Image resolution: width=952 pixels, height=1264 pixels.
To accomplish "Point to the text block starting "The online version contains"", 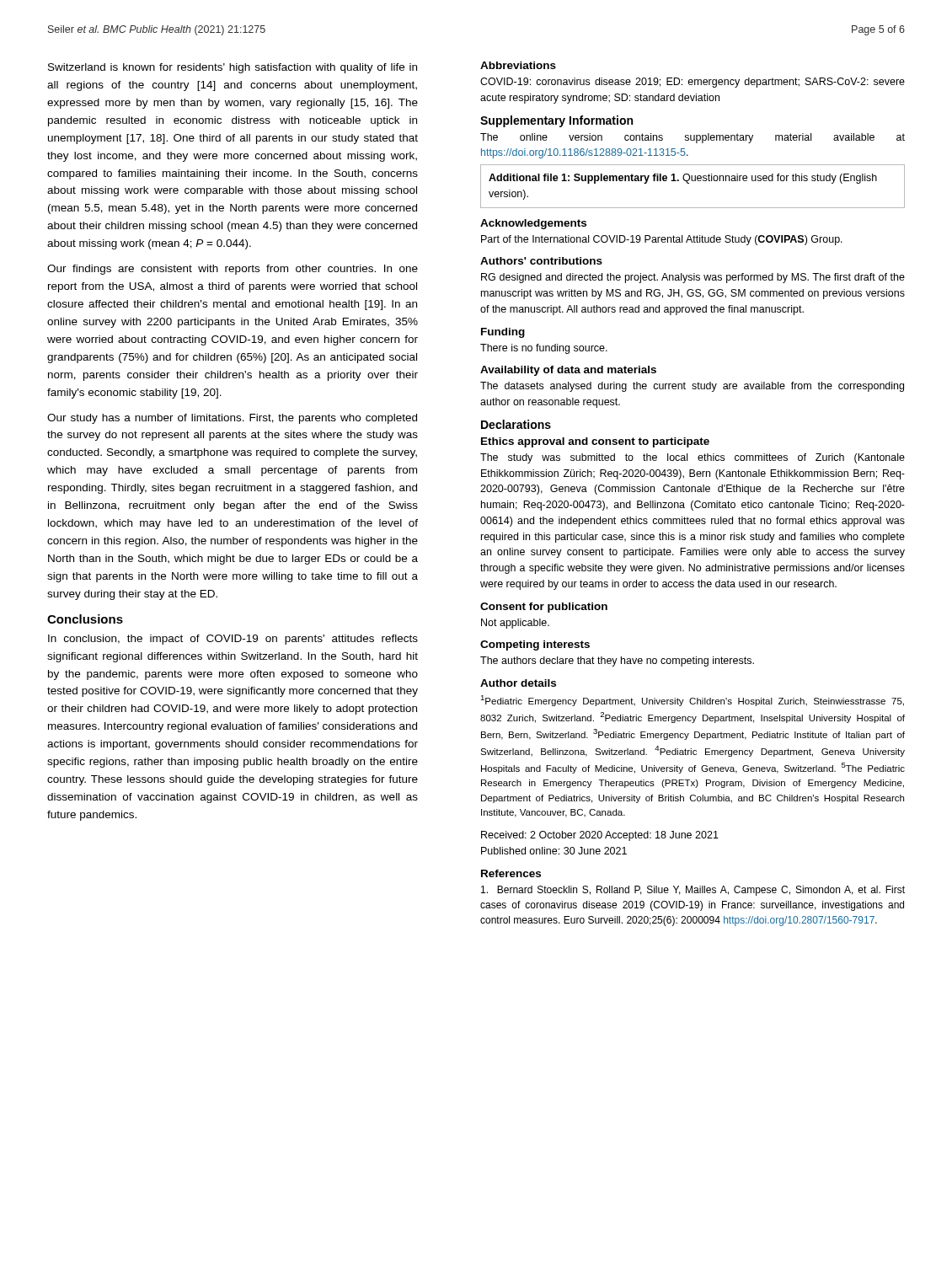I will coord(692,145).
